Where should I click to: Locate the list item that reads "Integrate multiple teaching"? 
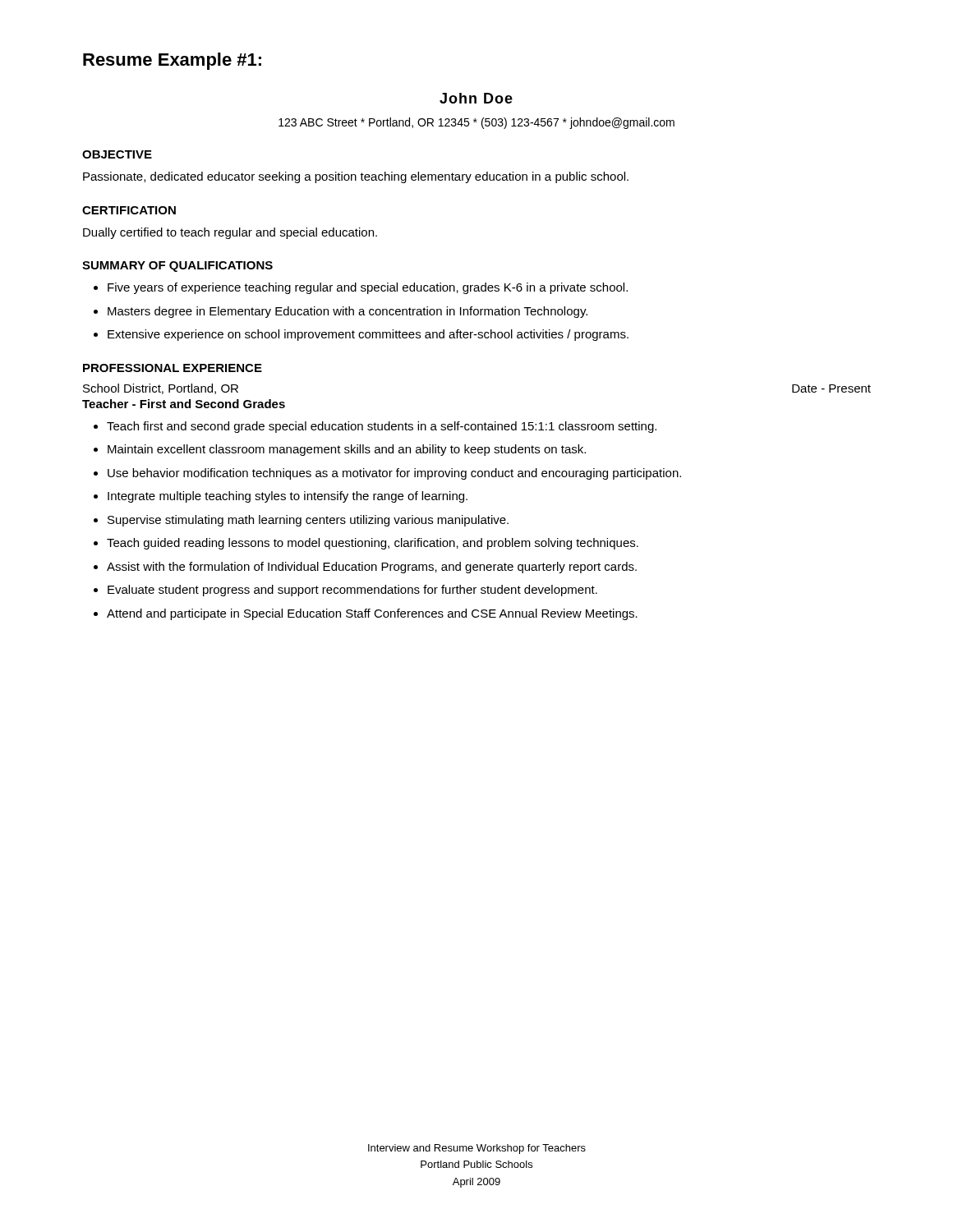(288, 496)
